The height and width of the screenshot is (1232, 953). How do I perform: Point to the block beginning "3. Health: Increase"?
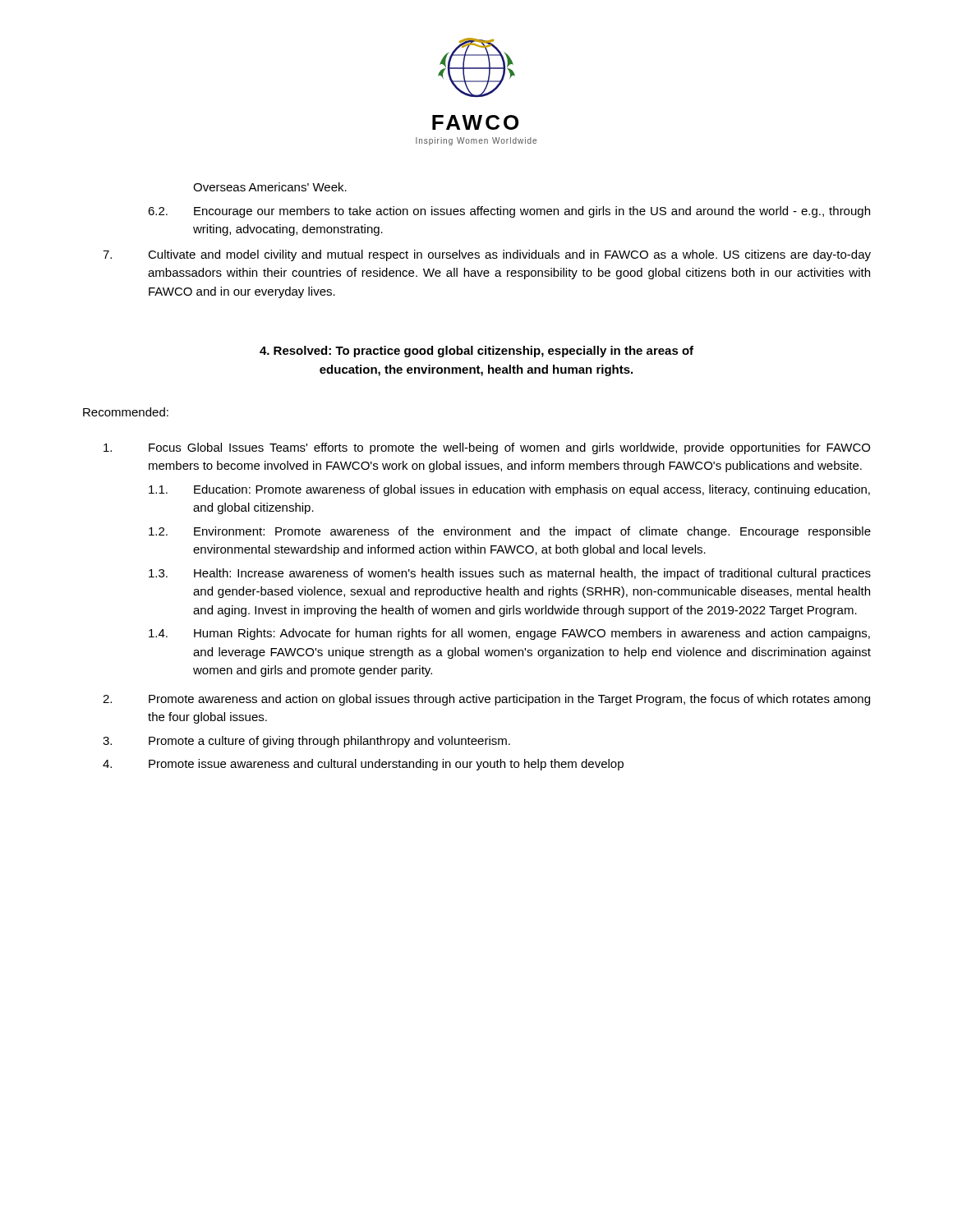click(x=509, y=592)
